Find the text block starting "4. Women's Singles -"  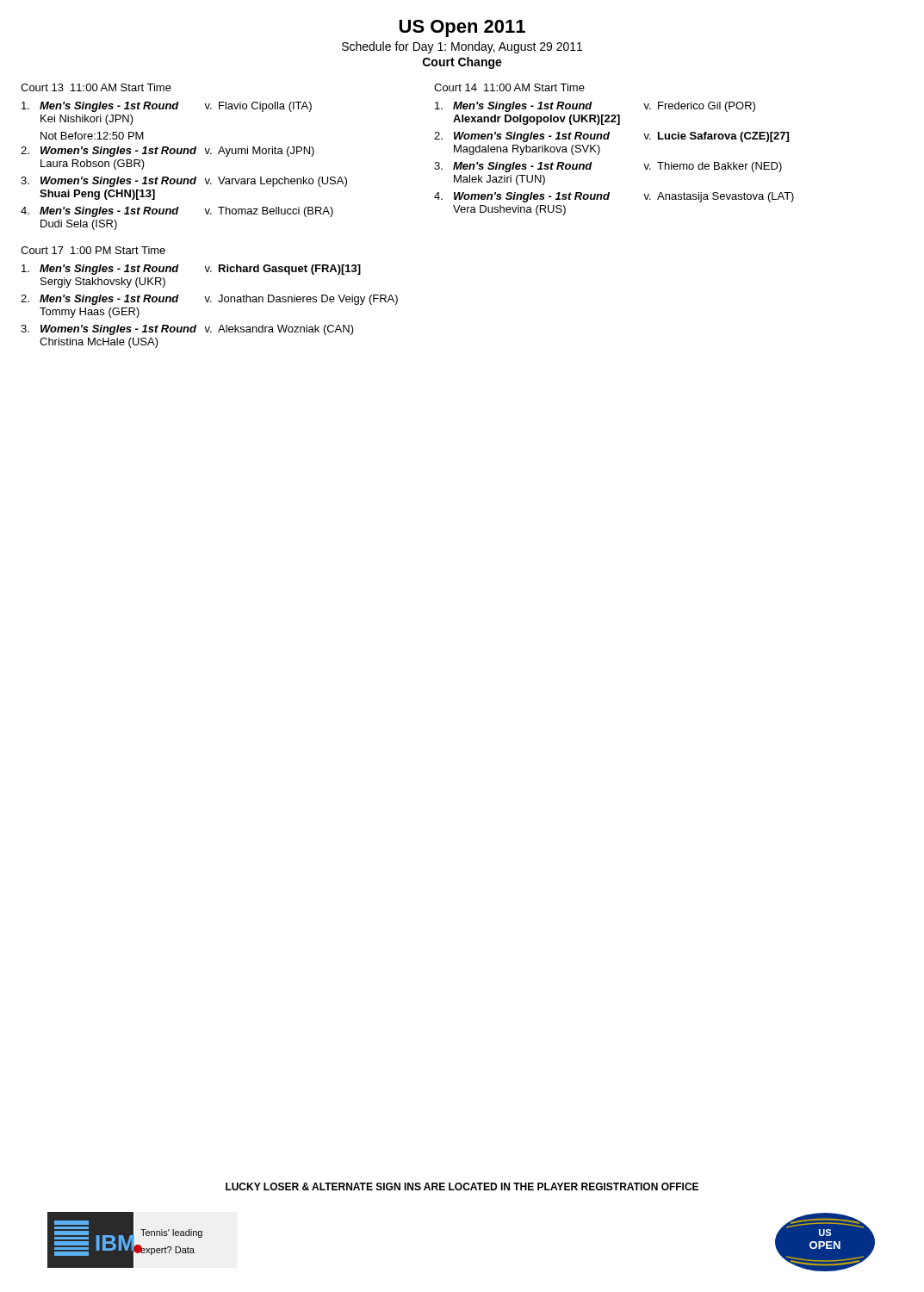(614, 202)
